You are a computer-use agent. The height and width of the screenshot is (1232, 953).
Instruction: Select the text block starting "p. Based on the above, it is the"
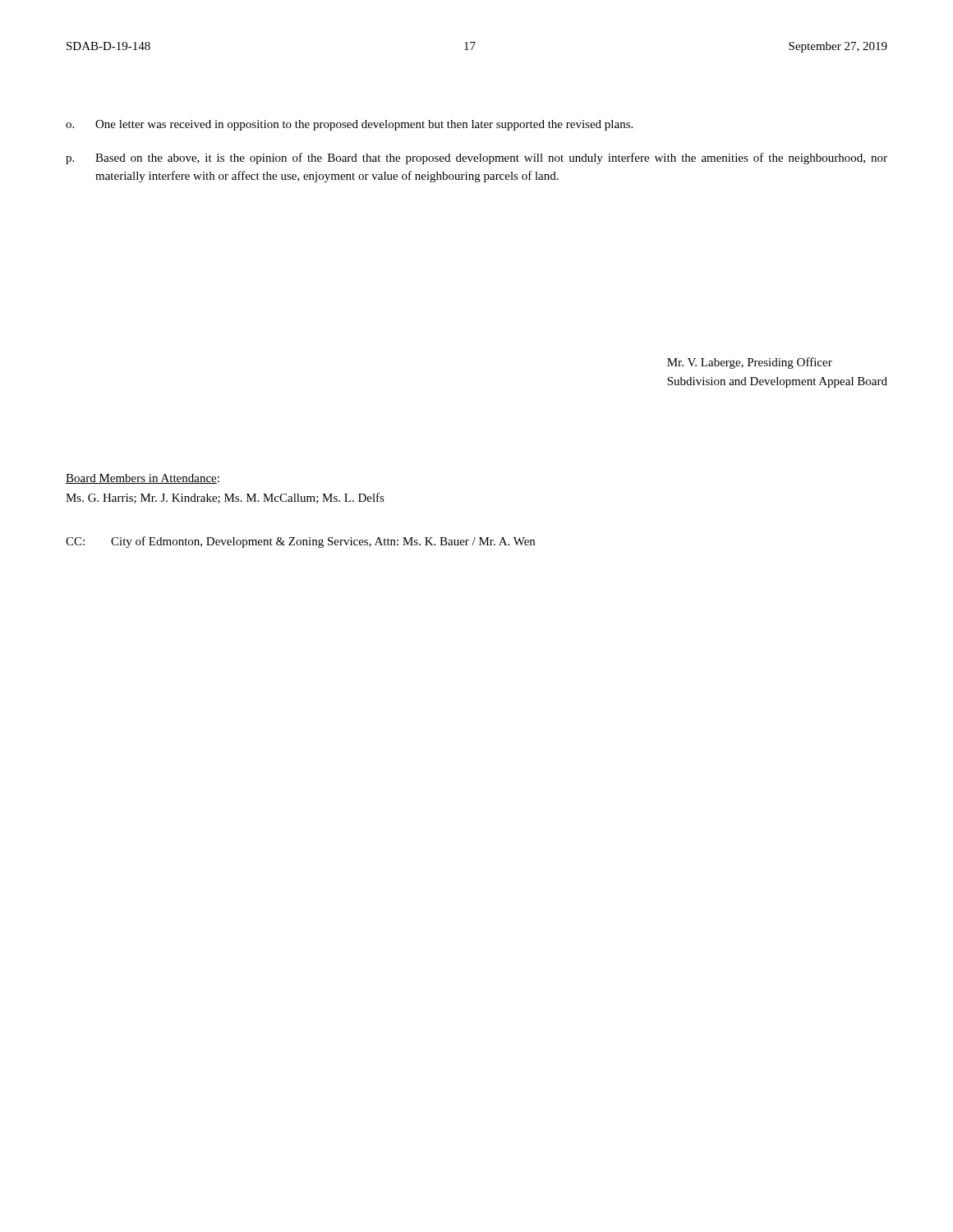coord(476,167)
